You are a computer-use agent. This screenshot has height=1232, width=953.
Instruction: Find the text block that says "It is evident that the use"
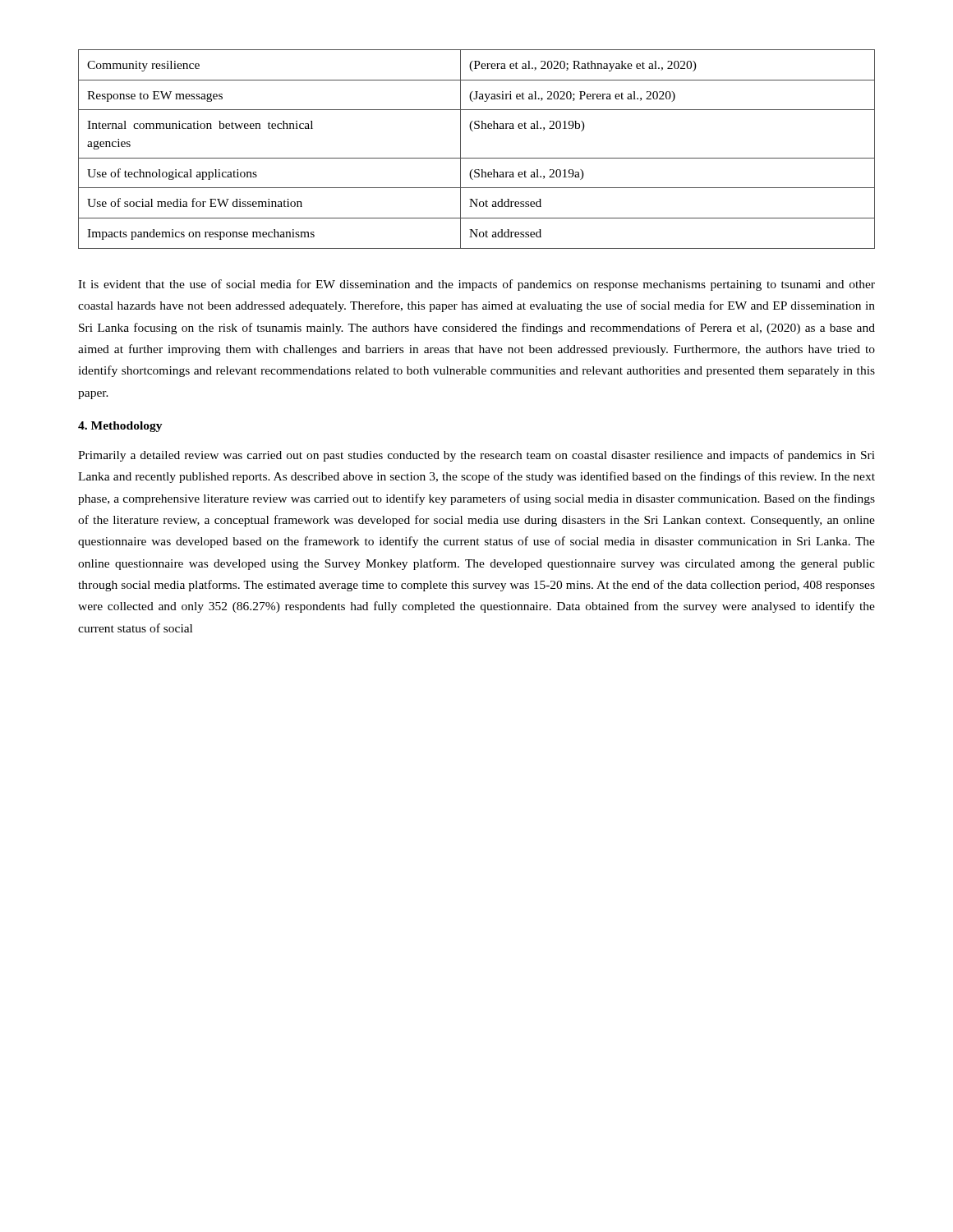[476, 338]
